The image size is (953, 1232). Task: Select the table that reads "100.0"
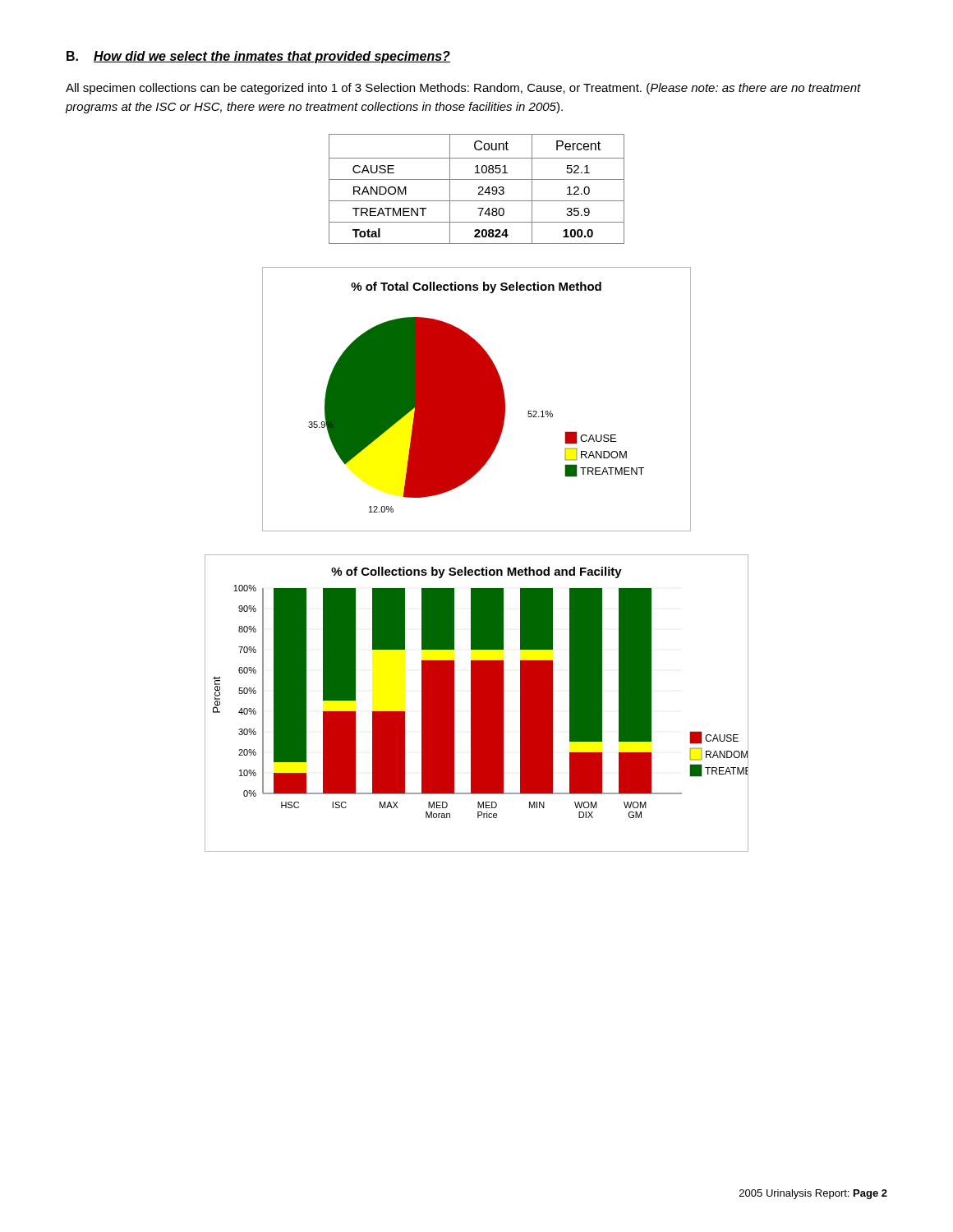476,189
